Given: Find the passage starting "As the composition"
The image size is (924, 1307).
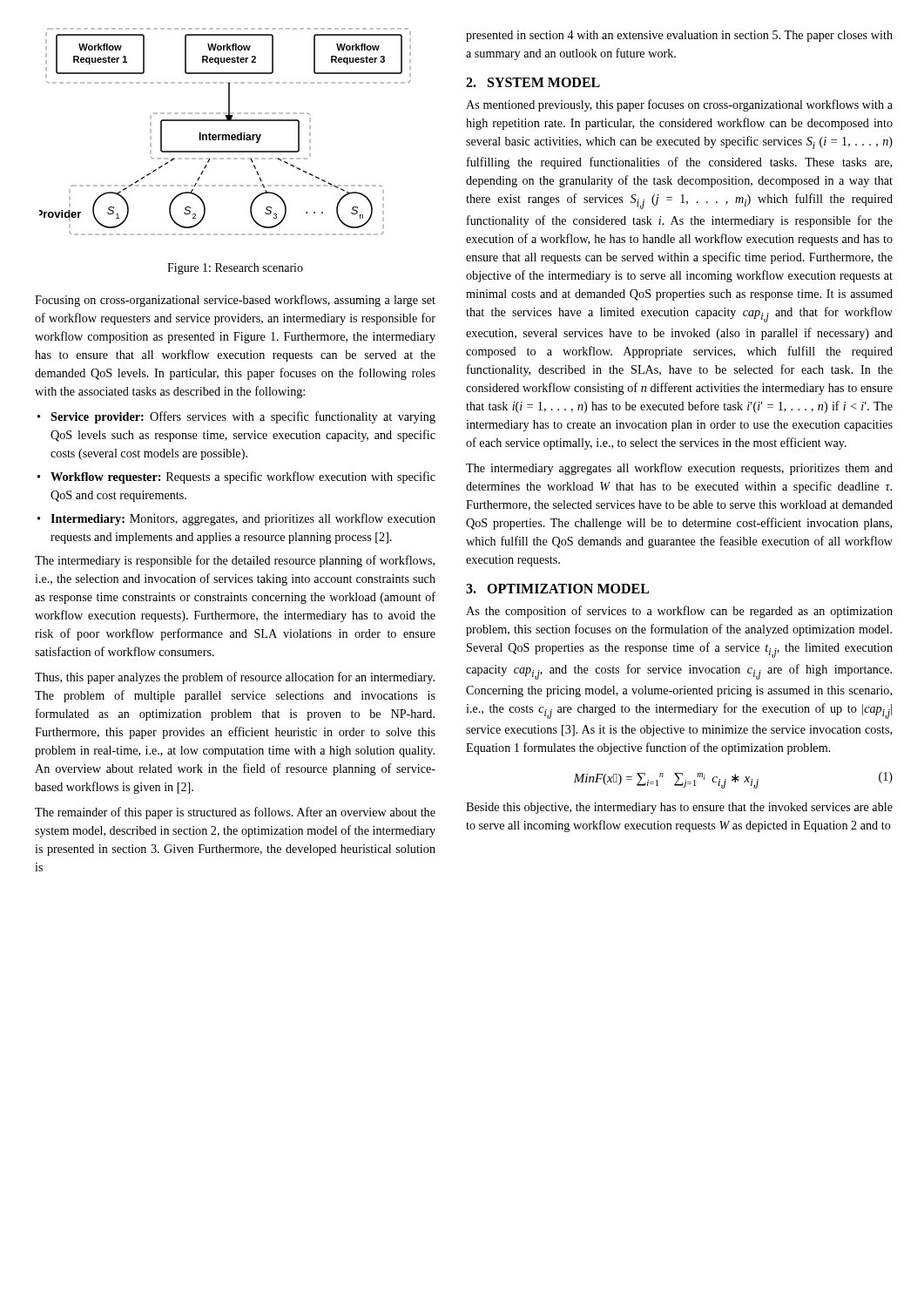Looking at the screenshot, I should pos(679,680).
